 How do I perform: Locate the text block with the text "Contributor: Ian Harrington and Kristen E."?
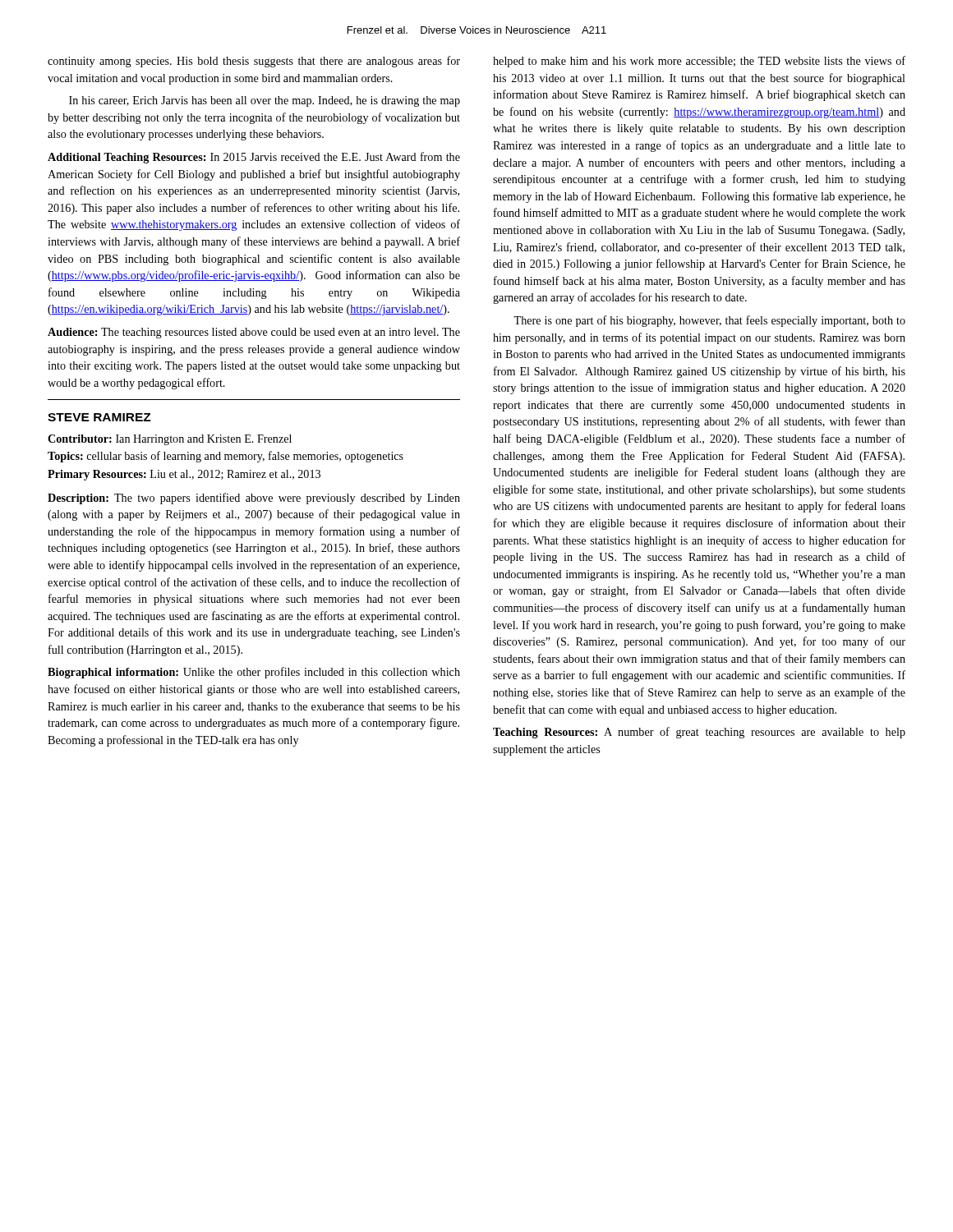(x=254, y=456)
